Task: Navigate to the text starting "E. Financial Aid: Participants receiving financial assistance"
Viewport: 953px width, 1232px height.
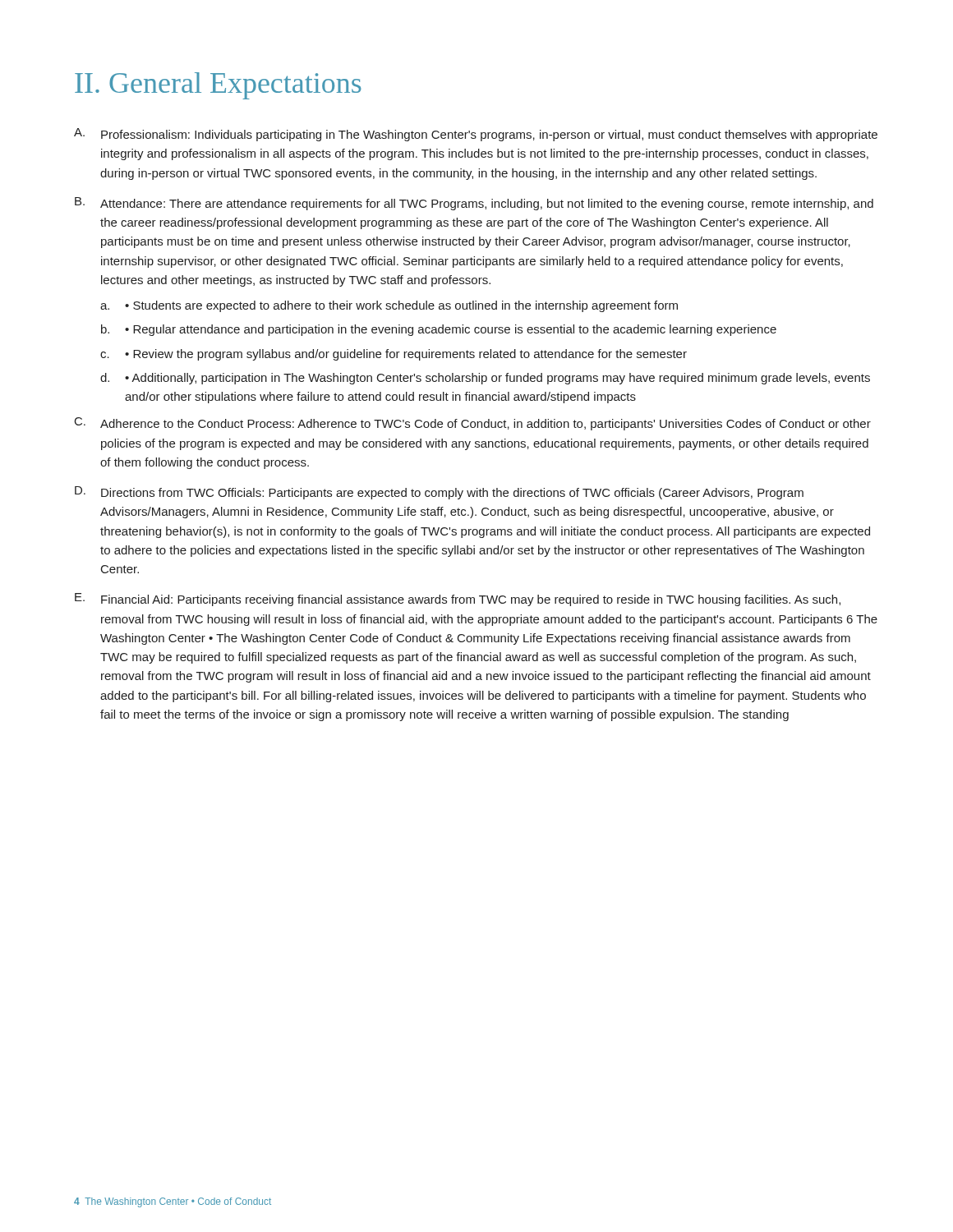Action: pos(476,657)
